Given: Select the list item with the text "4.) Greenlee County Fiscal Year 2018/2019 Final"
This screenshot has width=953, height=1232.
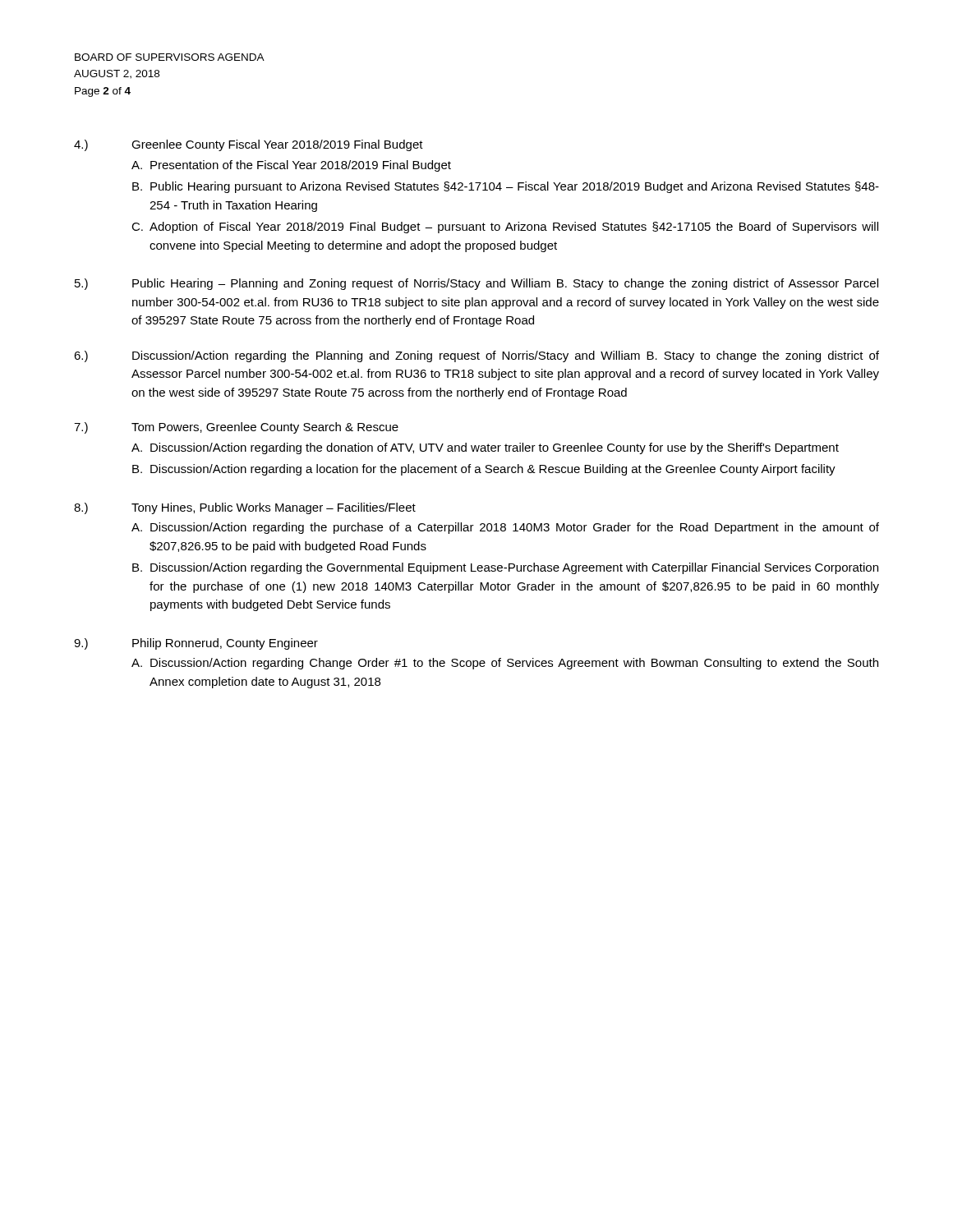Looking at the screenshot, I should click(x=476, y=197).
